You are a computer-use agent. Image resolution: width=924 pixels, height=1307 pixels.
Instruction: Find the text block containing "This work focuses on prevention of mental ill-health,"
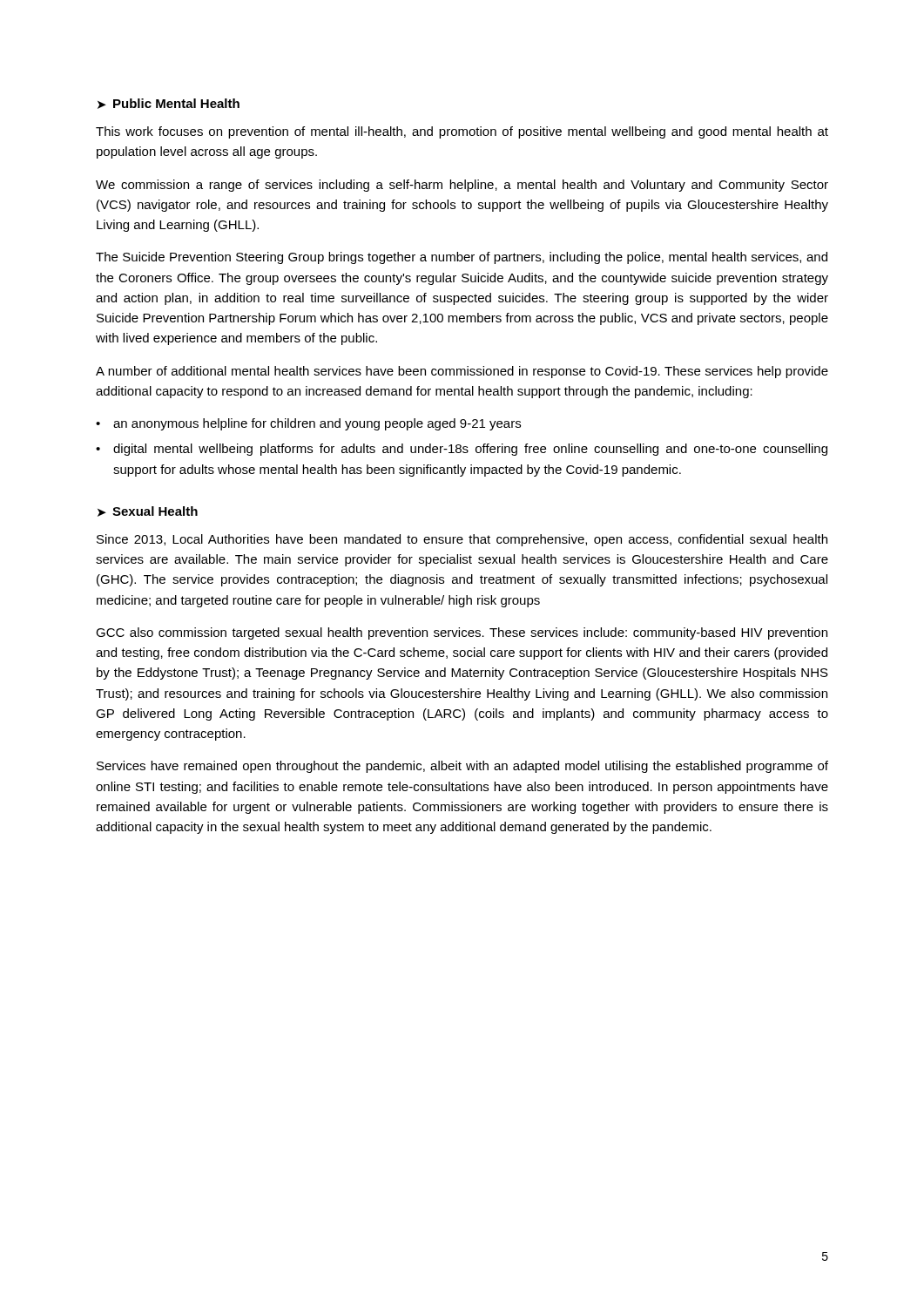462,141
